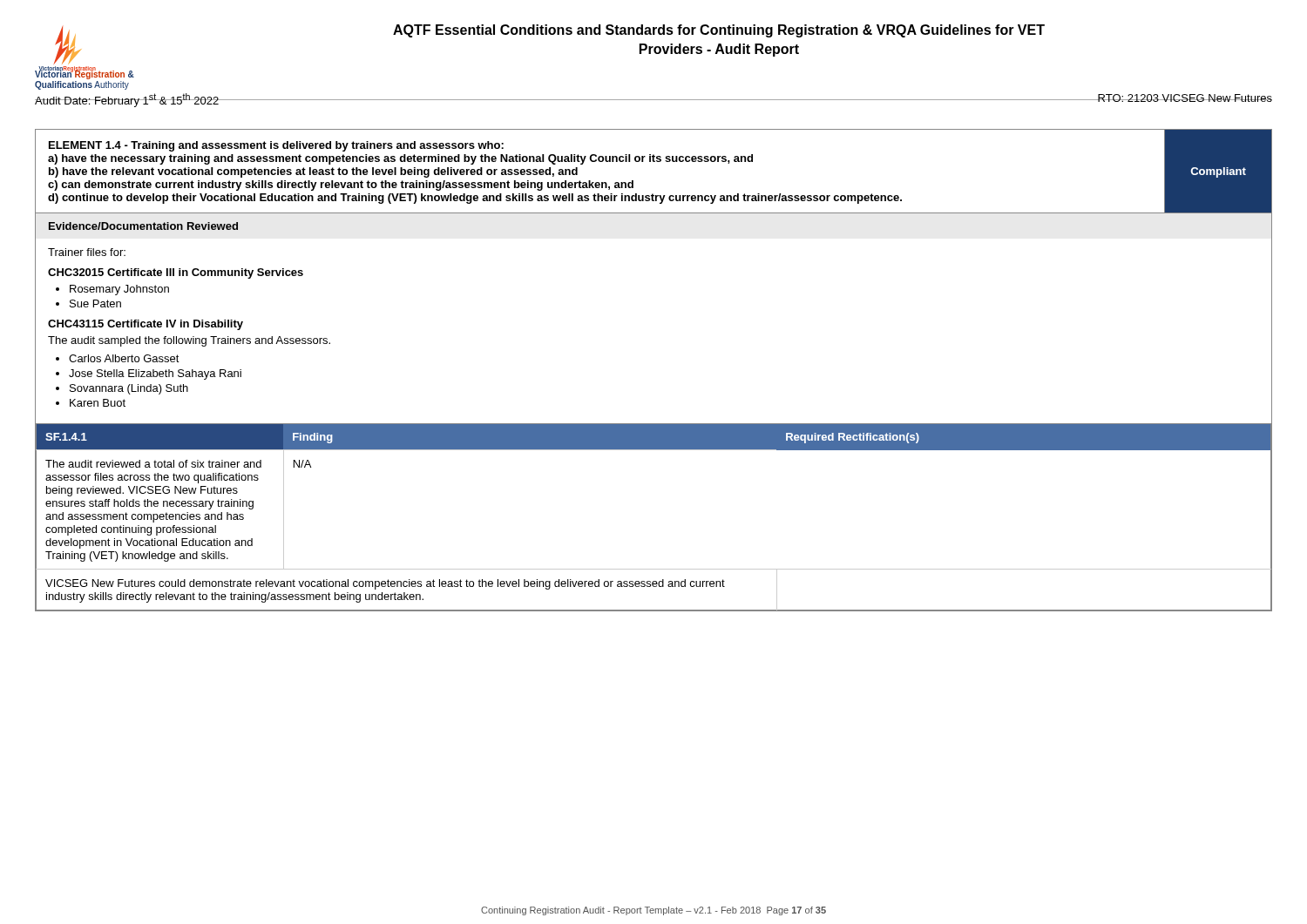Click on the text starting "Audit Date: February 1st & 15th 2022"
Screen dimensions: 924x1307
pyautogui.click(x=127, y=99)
